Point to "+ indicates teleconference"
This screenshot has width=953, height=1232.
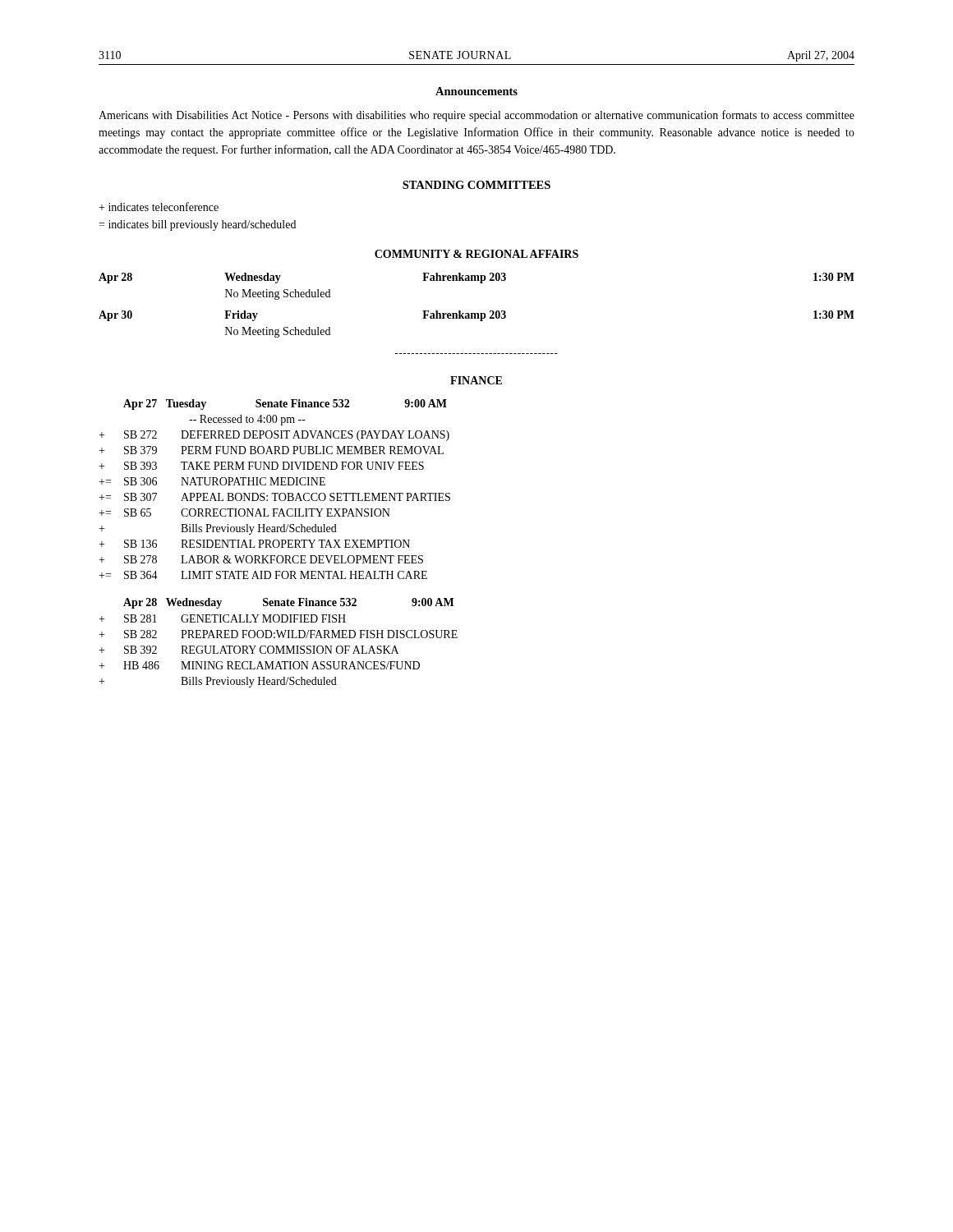[159, 207]
